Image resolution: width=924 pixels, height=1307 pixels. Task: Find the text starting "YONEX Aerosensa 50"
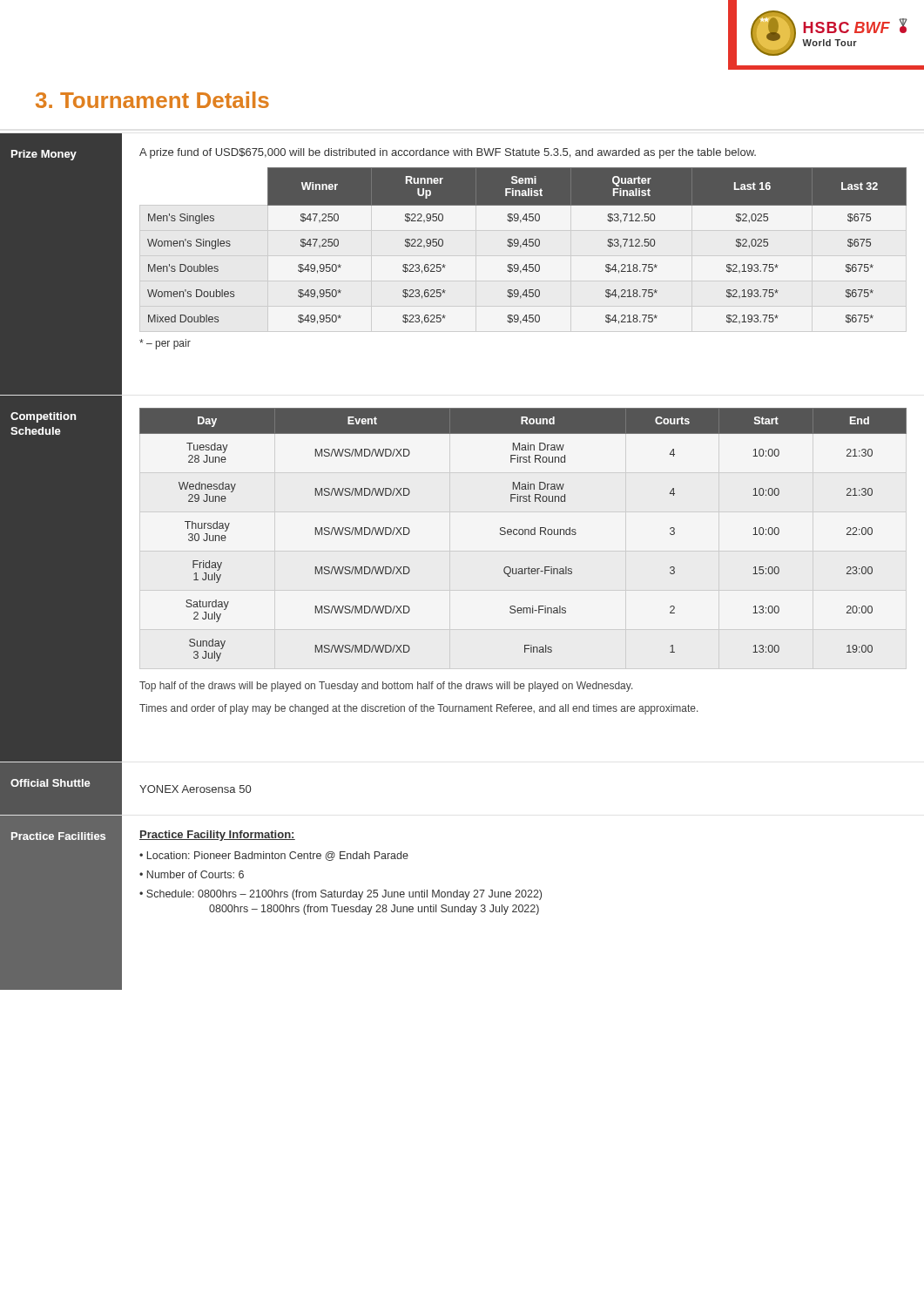coord(195,789)
